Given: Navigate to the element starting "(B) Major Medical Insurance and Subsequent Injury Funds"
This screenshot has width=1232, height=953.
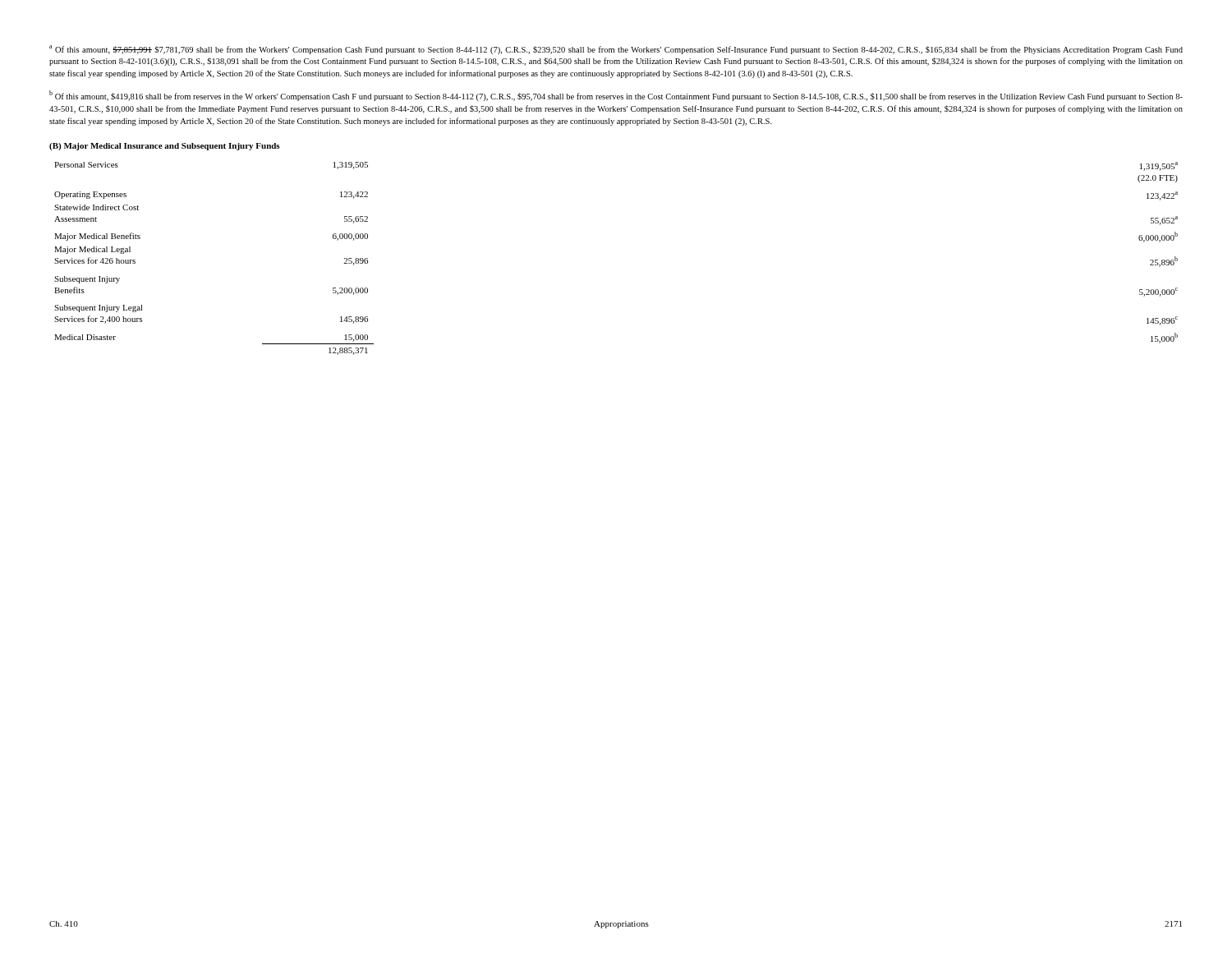Looking at the screenshot, I should [x=165, y=146].
